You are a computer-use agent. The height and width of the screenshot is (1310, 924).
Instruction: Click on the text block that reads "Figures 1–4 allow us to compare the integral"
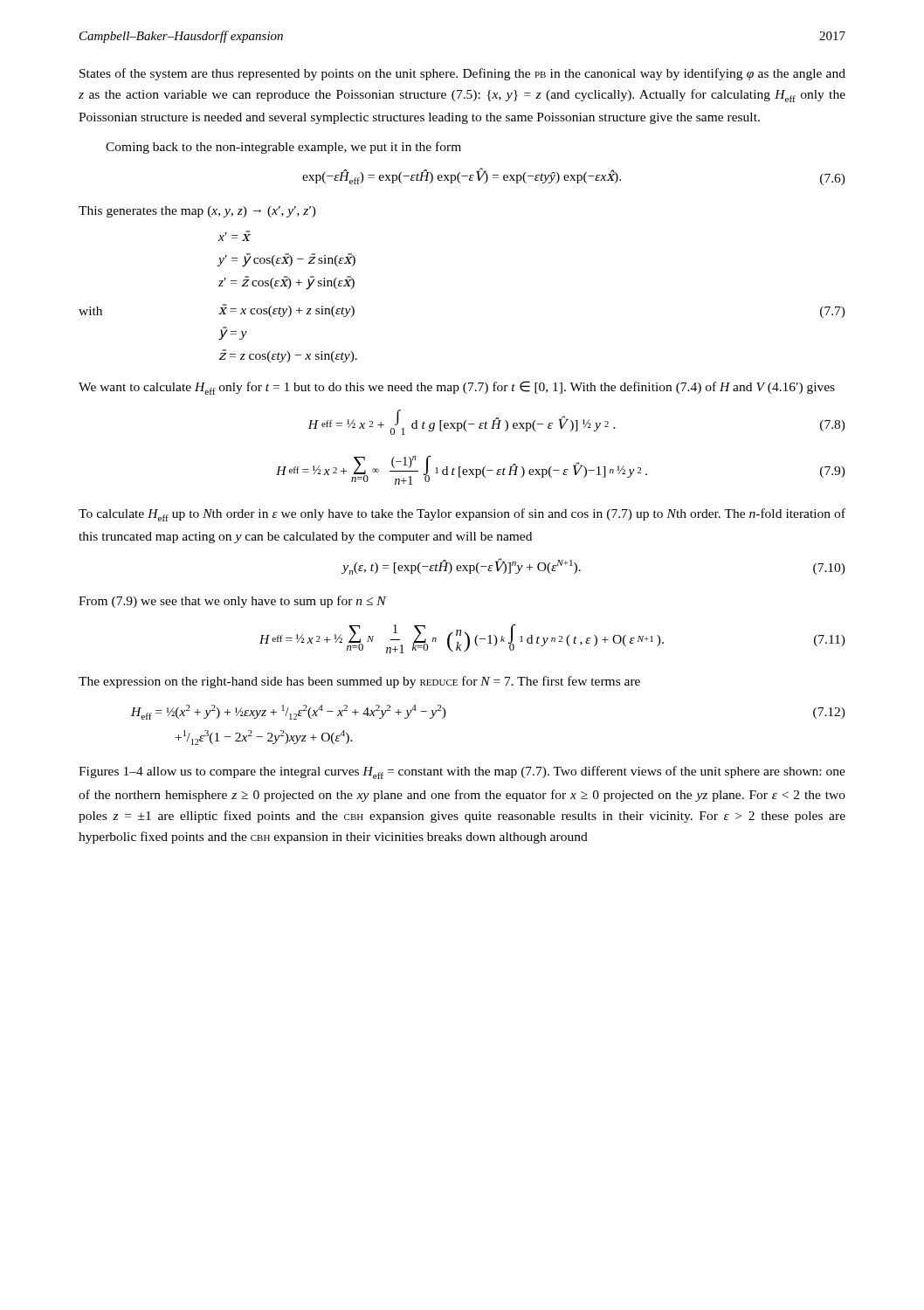click(x=462, y=803)
